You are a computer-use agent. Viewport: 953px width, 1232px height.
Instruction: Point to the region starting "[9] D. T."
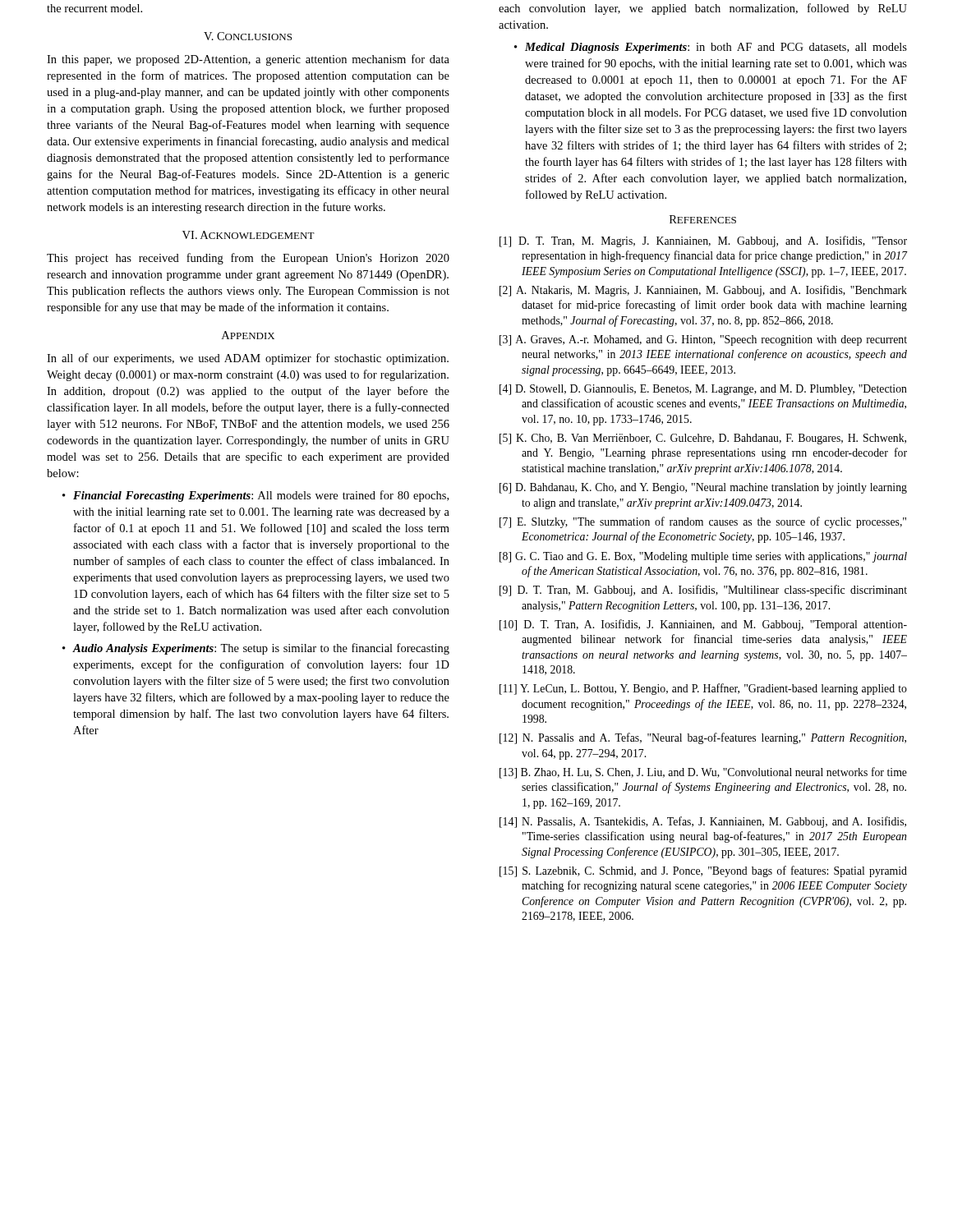point(703,598)
